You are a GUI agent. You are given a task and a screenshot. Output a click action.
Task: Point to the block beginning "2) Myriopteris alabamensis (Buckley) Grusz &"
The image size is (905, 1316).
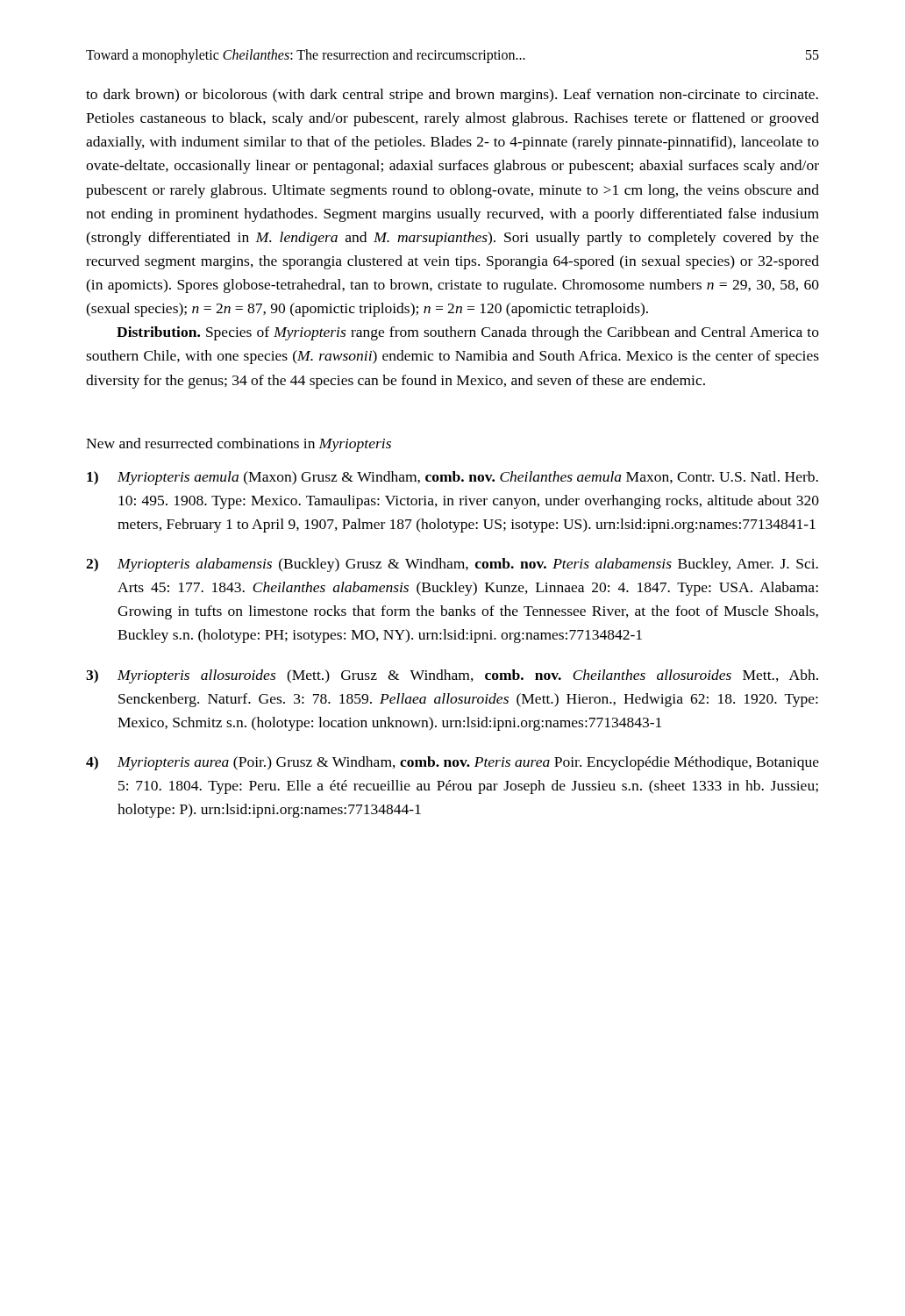(452, 599)
